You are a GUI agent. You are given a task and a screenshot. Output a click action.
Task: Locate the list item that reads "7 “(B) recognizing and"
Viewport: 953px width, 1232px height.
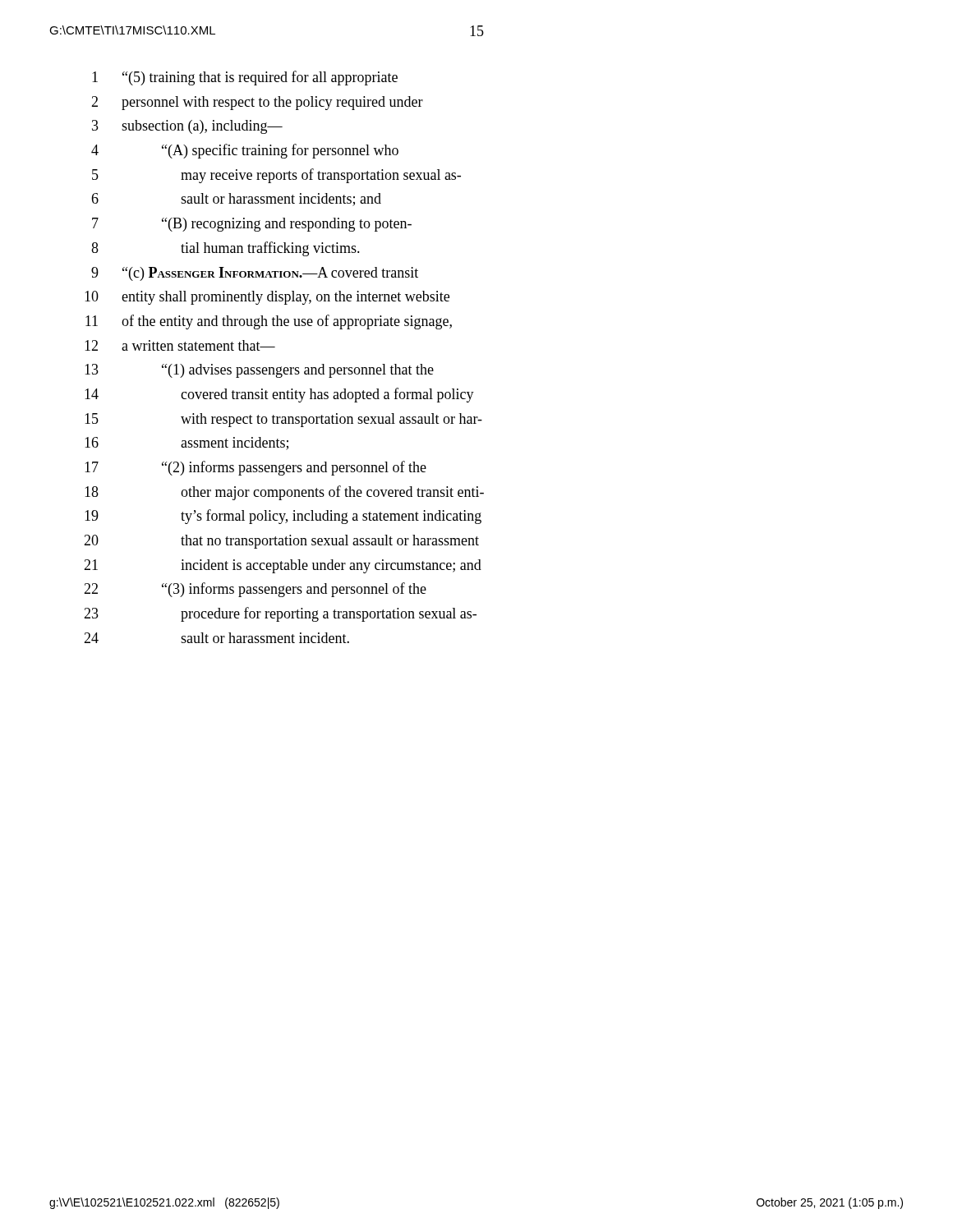tap(252, 225)
